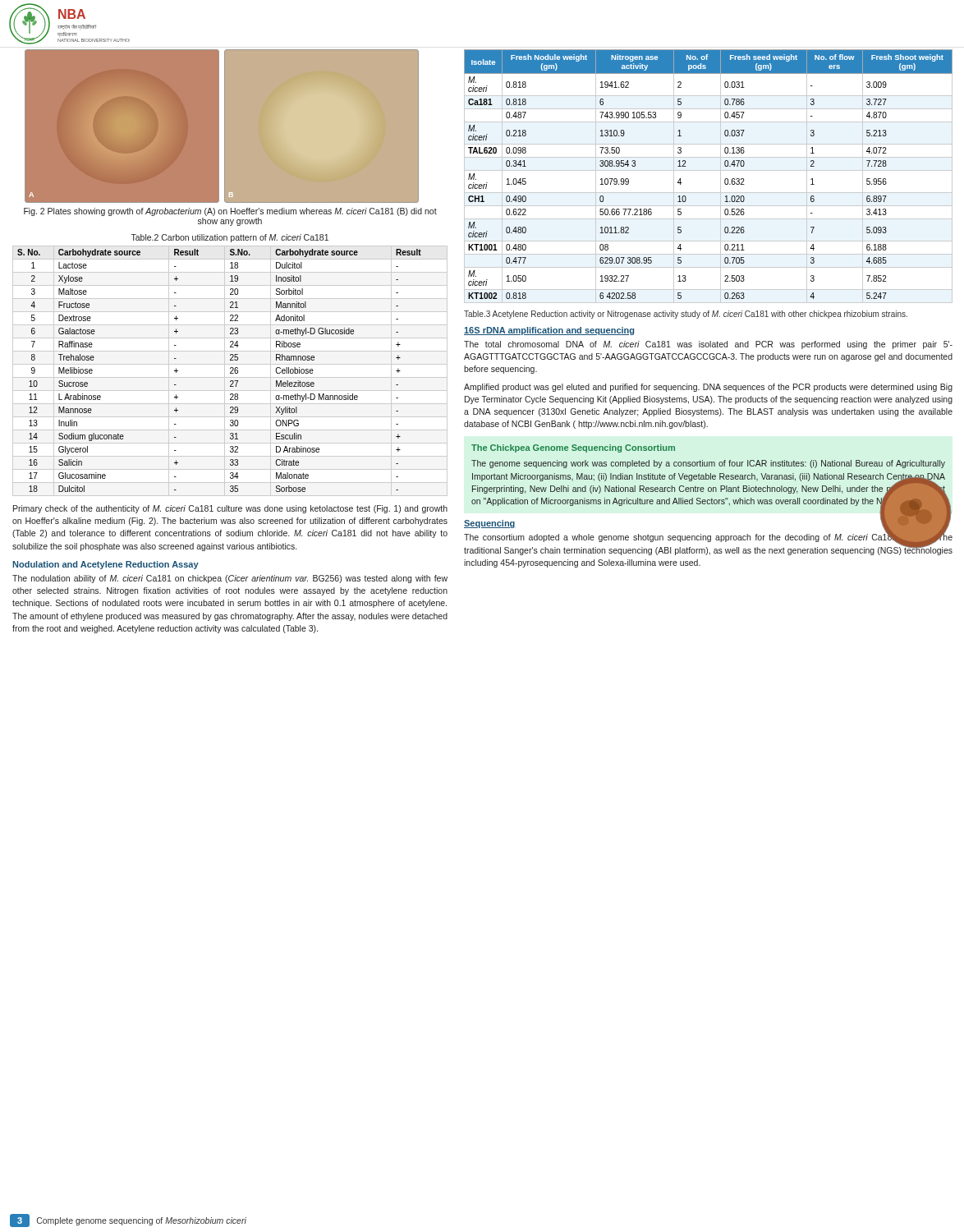Find the table that mentions "50.66 77.2186"

point(708,176)
